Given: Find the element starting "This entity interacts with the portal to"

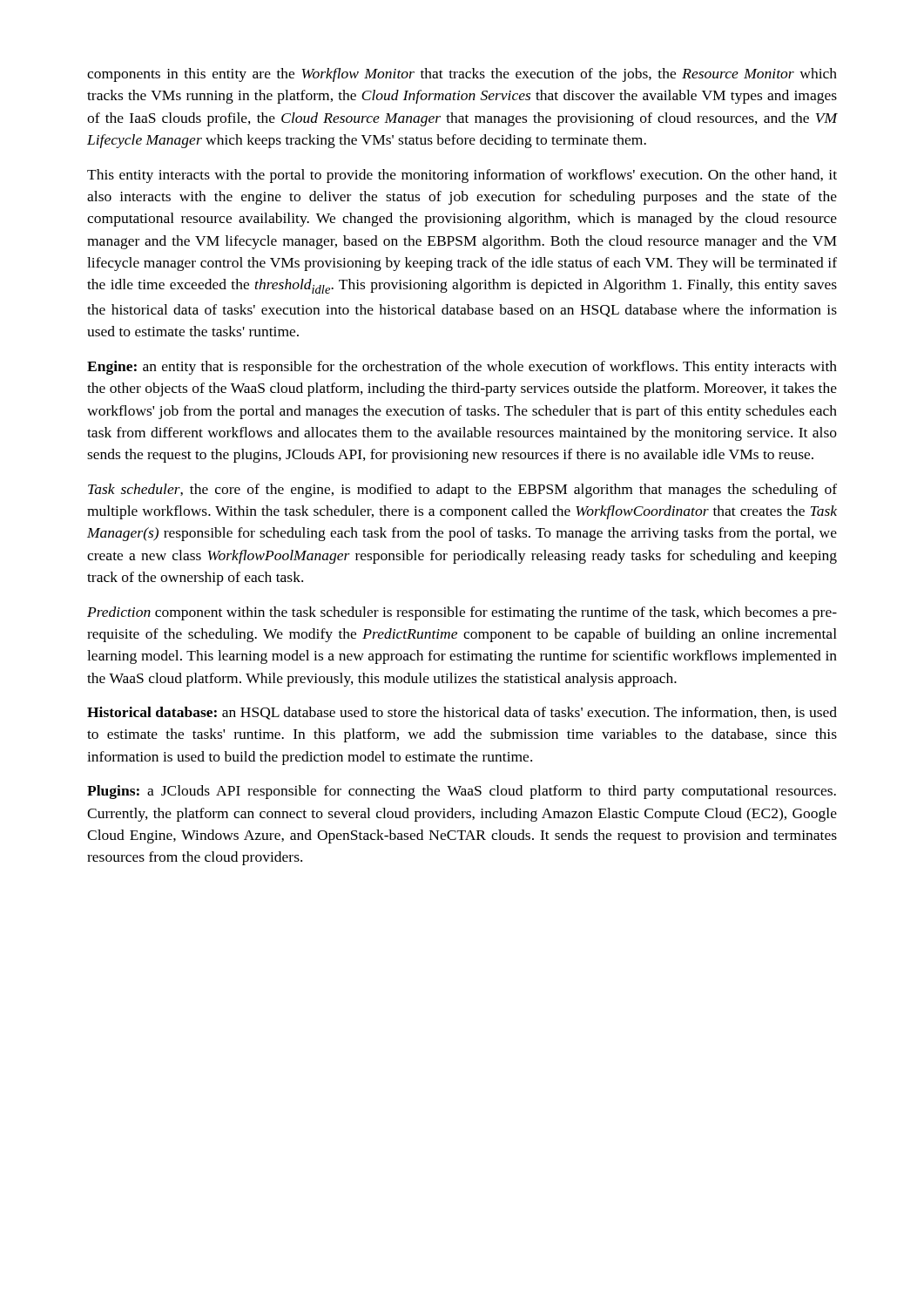Looking at the screenshot, I should [x=462, y=253].
